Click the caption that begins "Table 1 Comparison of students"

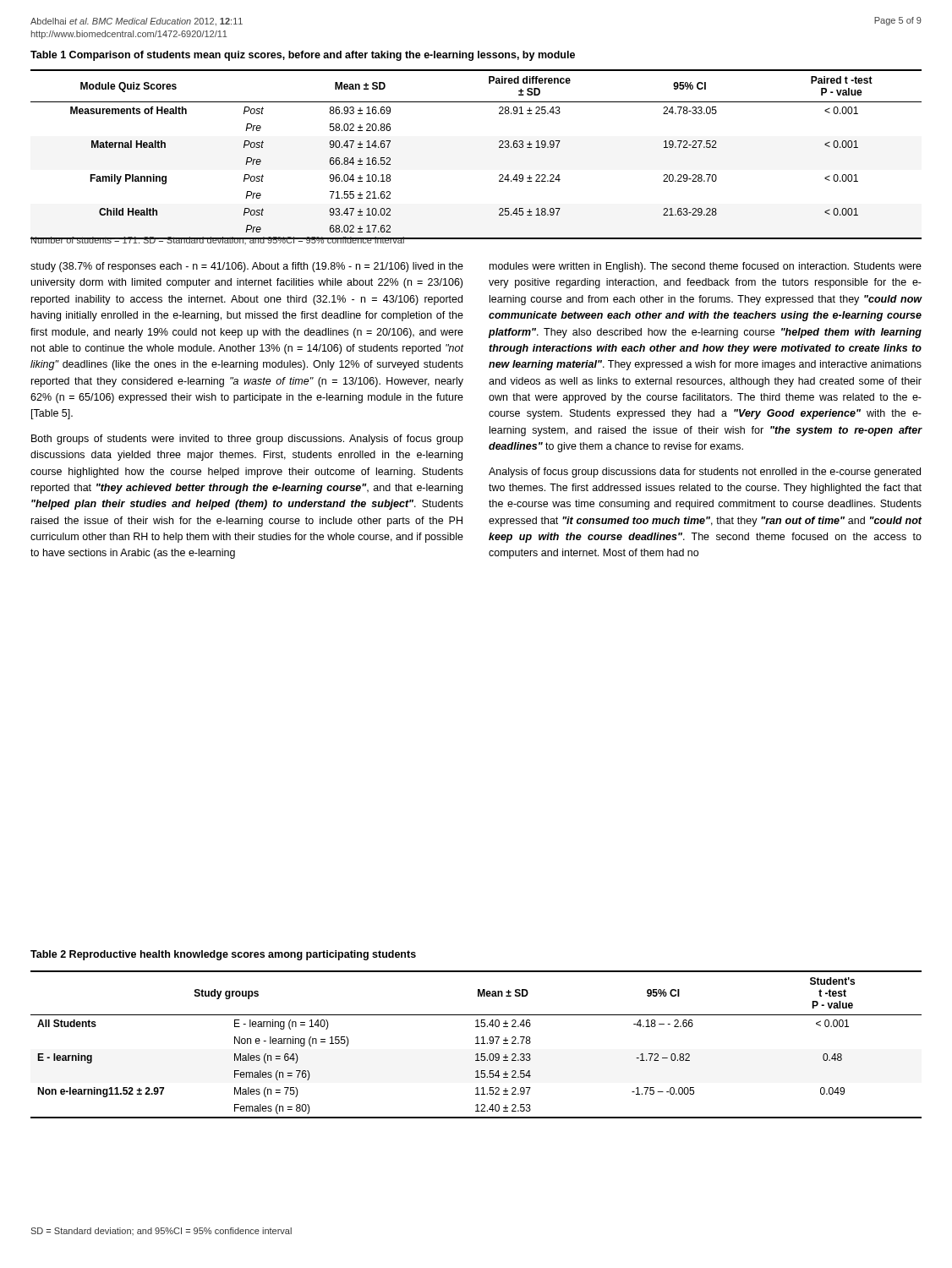click(303, 55)
